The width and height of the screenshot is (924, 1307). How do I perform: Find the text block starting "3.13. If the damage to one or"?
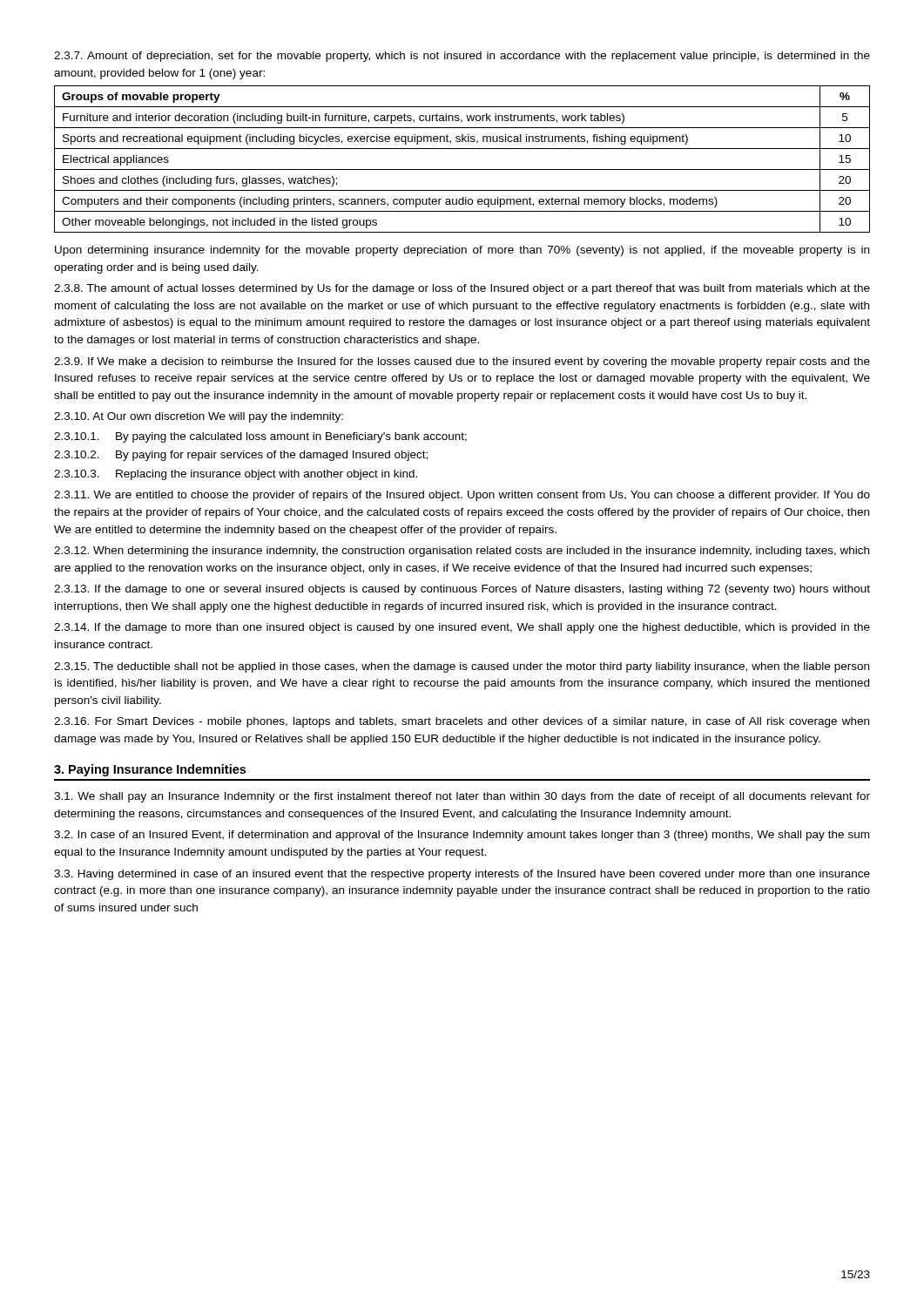(x=462, y=597)
